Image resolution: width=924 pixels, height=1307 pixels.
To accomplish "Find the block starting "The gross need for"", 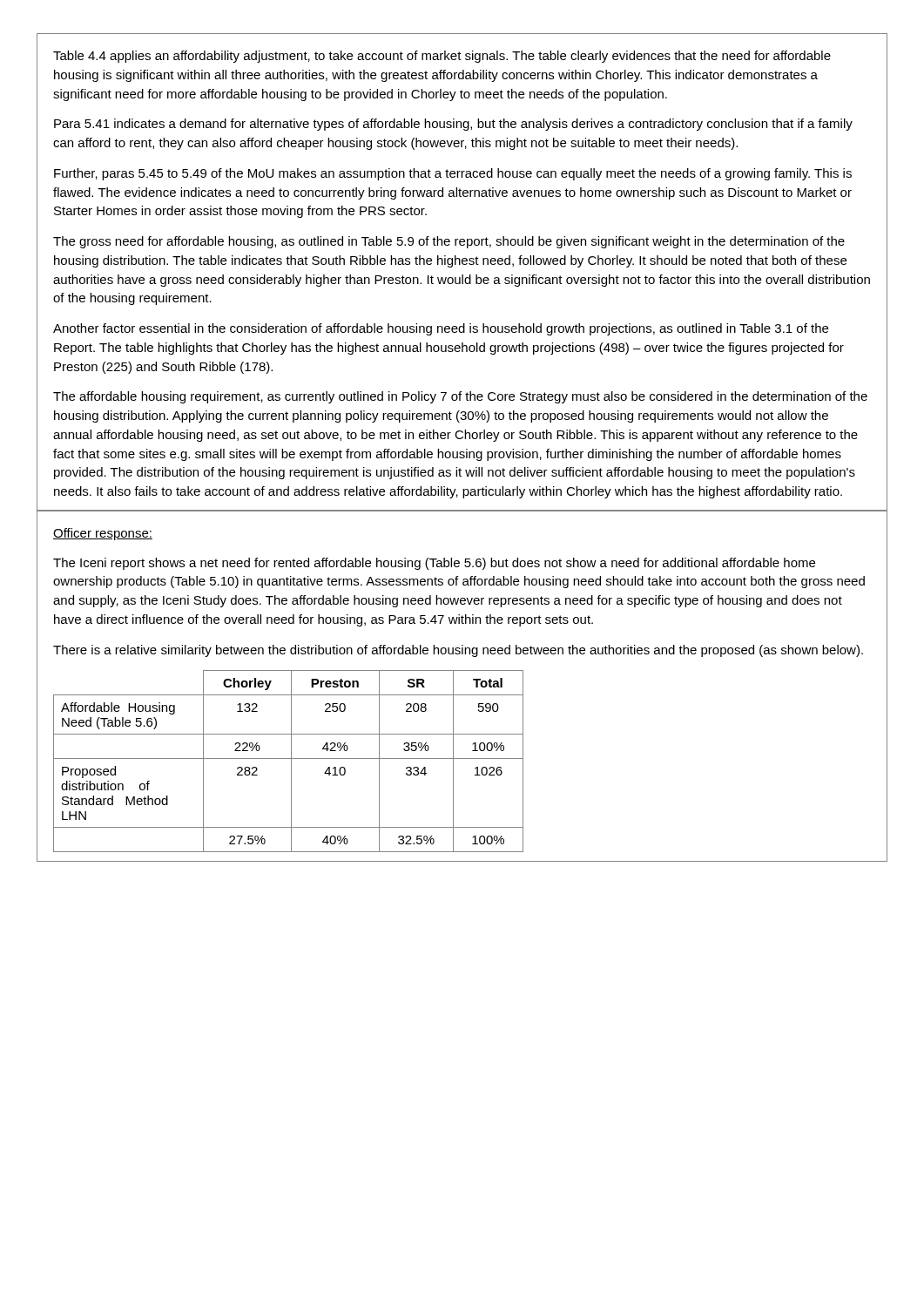I will coord(462,269).
